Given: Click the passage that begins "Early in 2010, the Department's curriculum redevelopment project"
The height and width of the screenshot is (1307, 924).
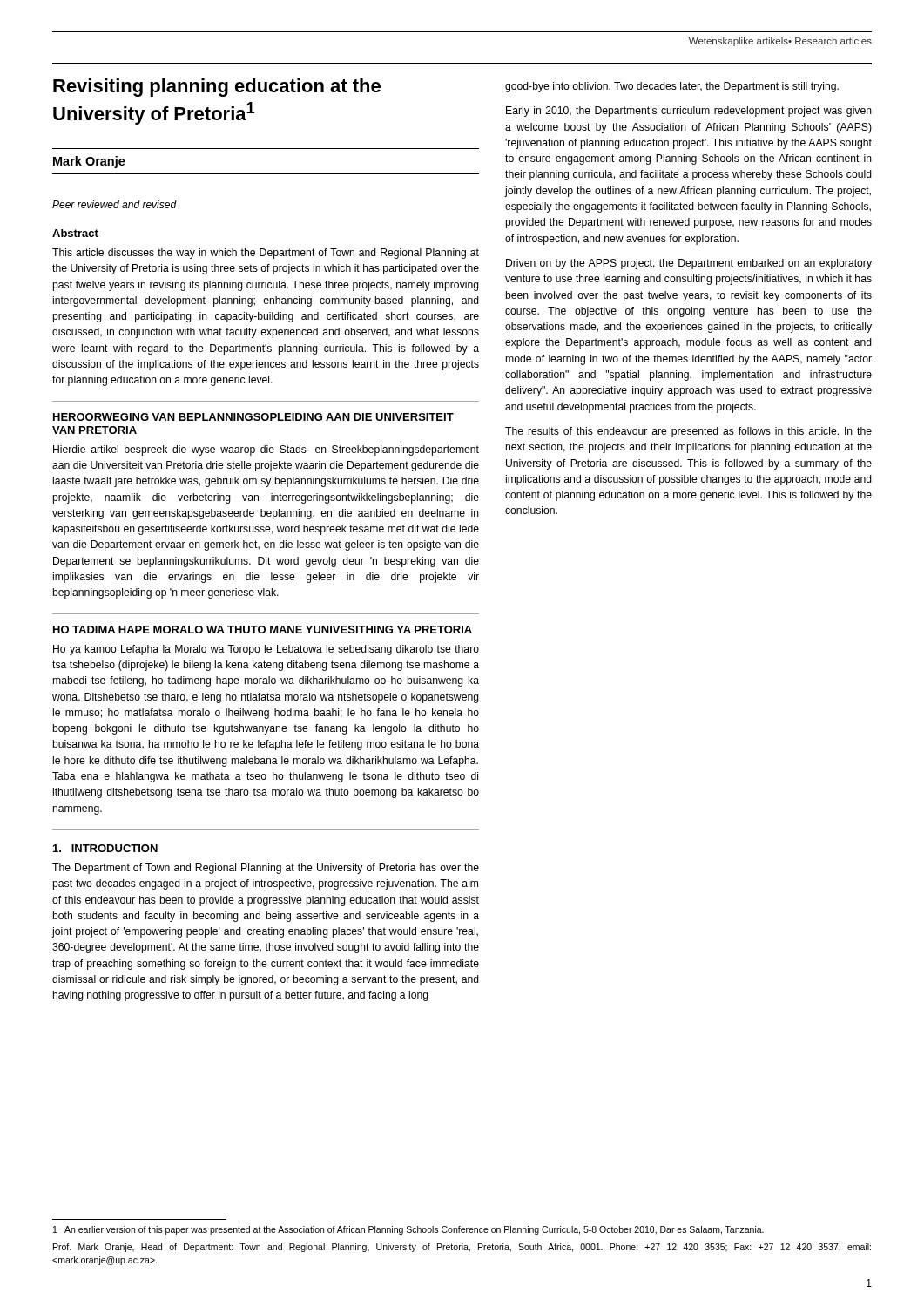Looking at the screenshot, I should (688, 175).
